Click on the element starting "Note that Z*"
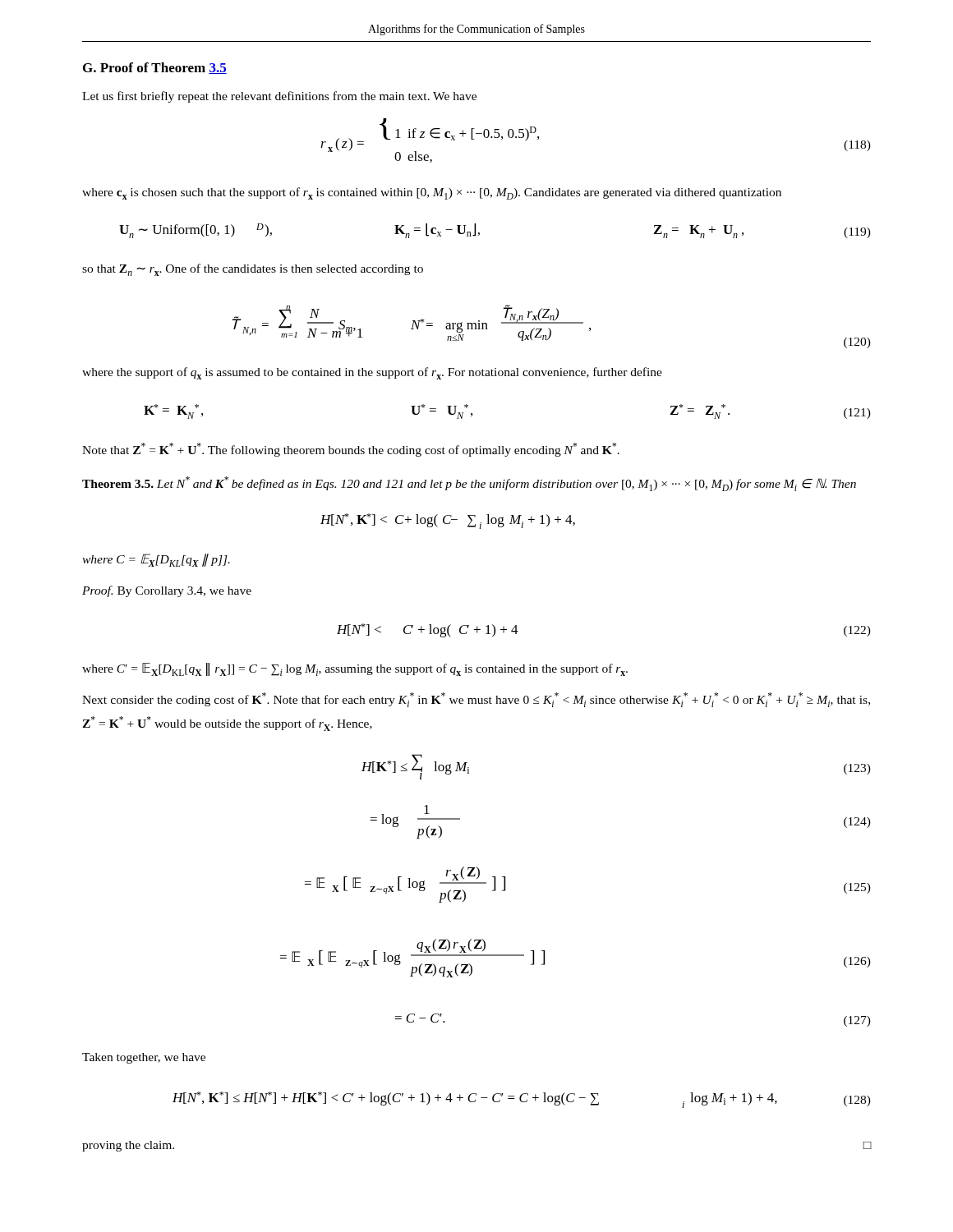The height and width of the screenshot is (1232, 953). click(351, 449)
